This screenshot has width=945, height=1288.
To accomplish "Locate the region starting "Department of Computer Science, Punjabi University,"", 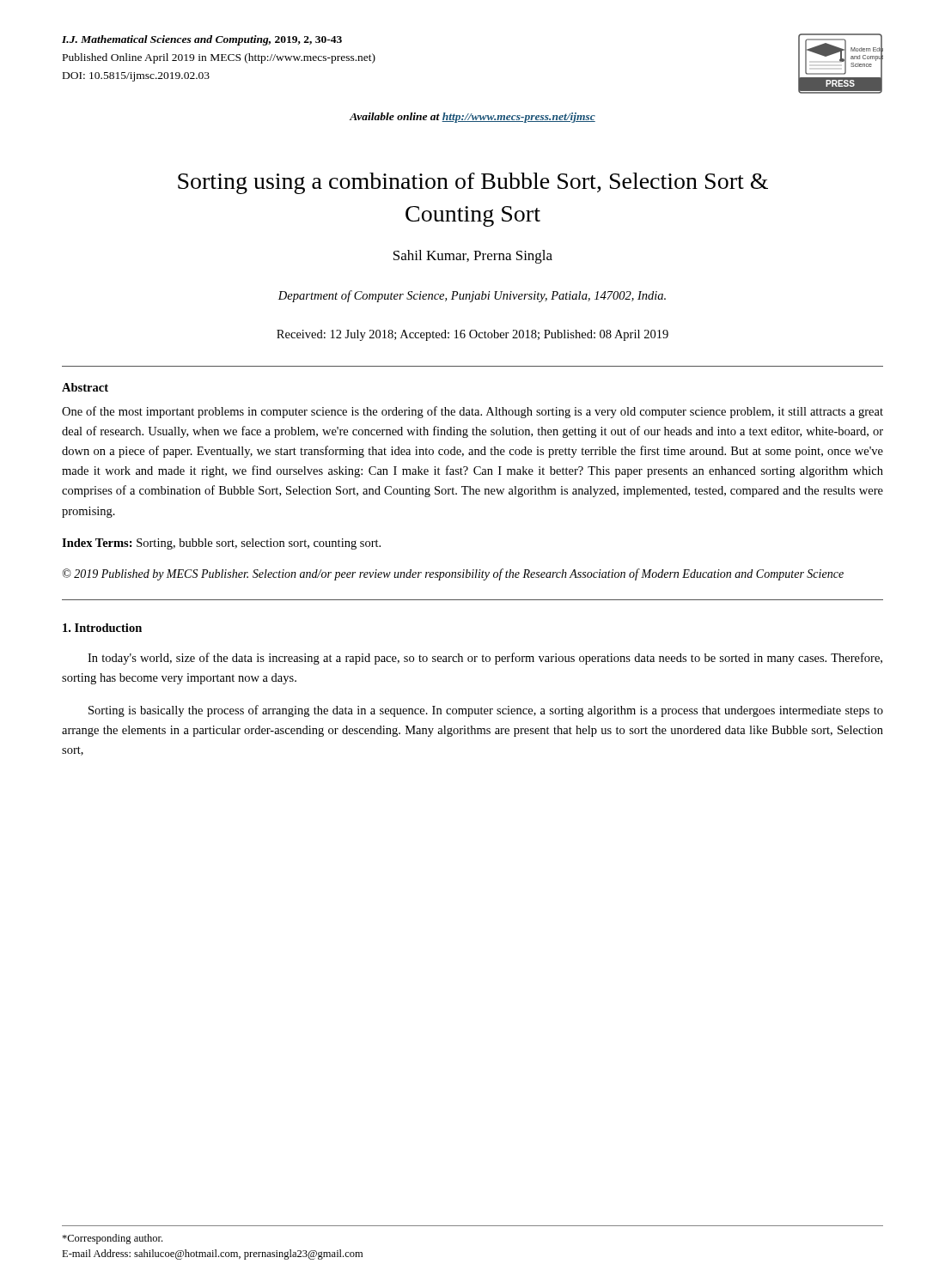I will coord(472,295).
